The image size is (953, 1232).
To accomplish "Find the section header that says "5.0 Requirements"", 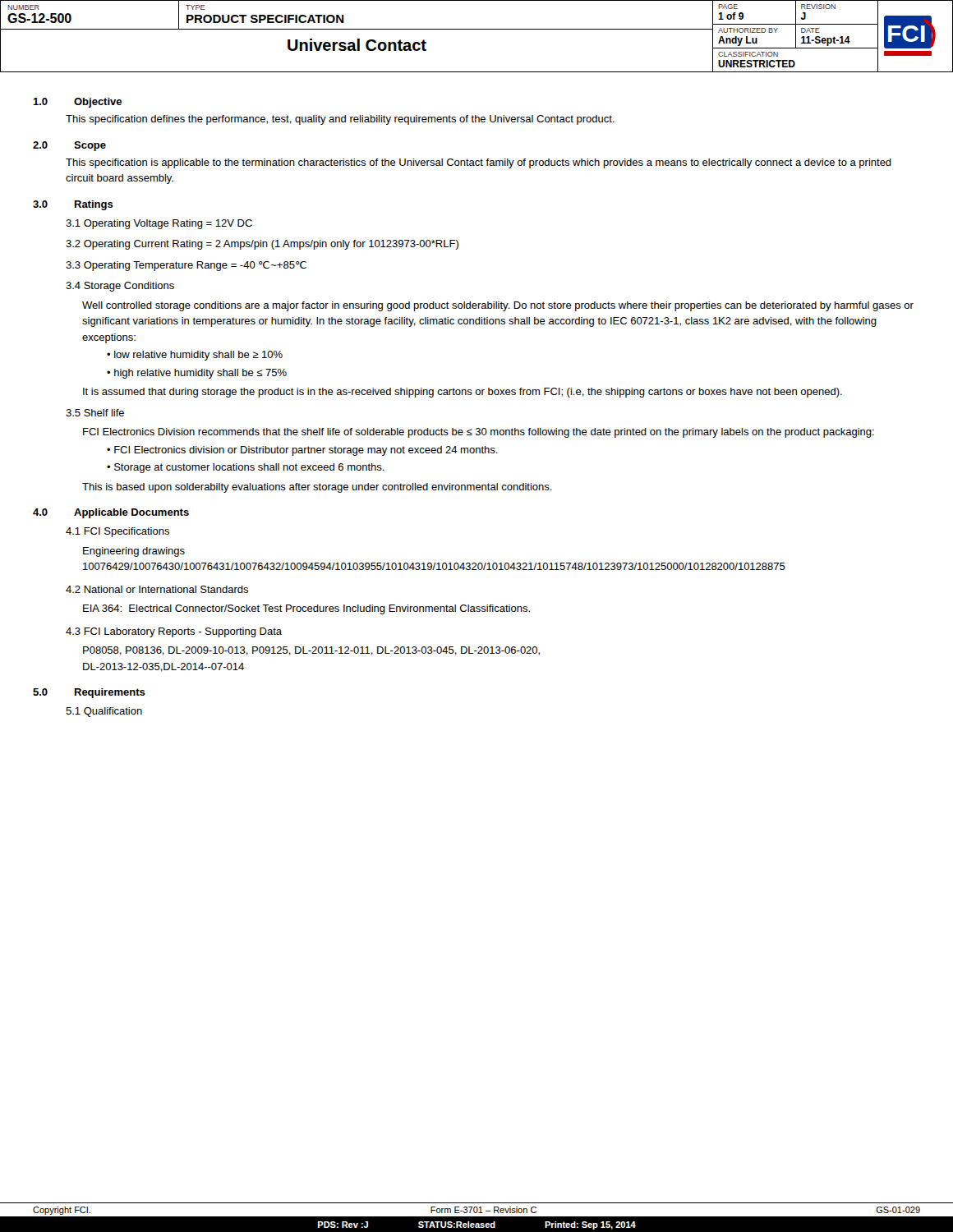I will pos(89,692).
